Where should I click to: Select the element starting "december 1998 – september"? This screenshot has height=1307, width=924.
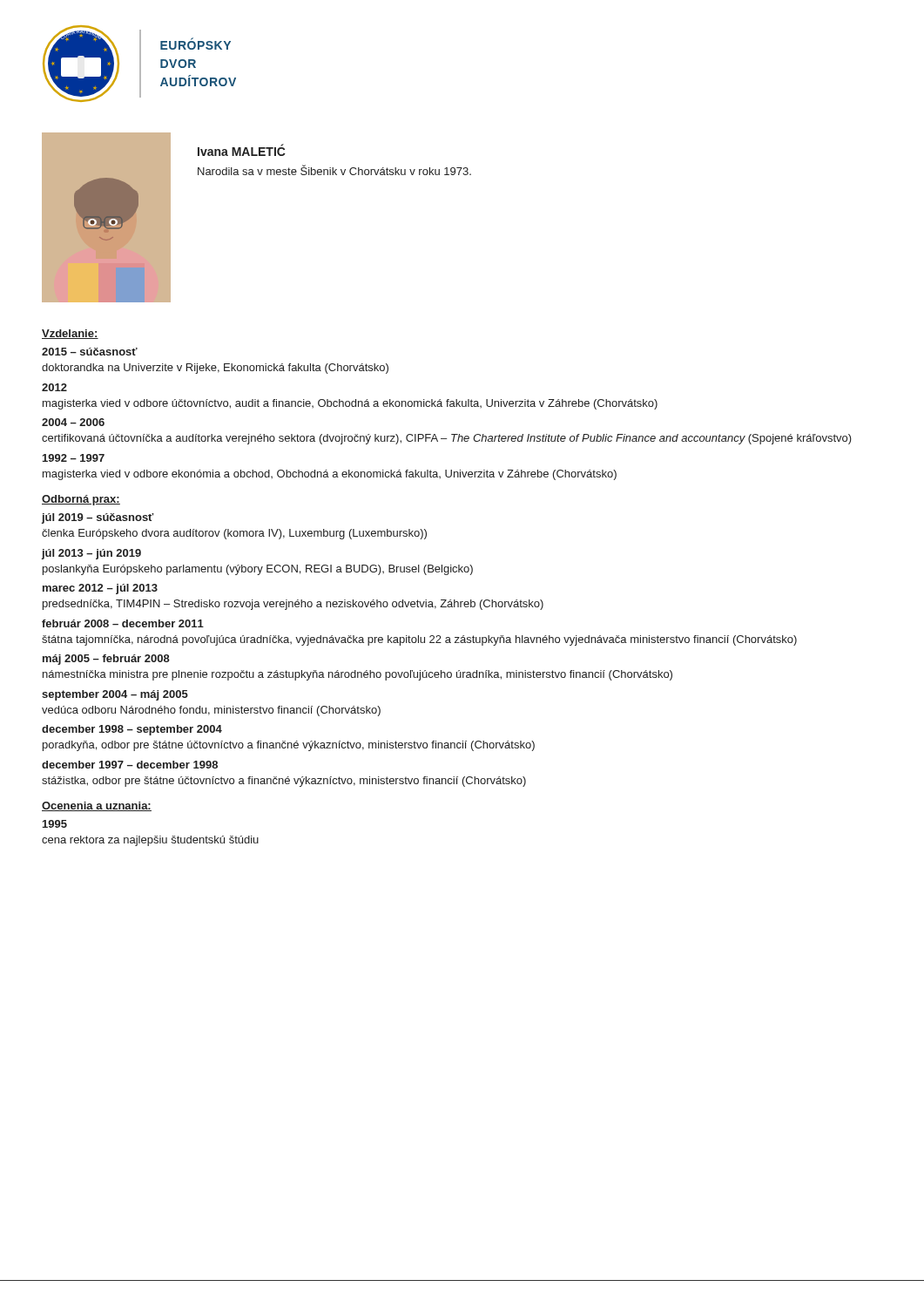[x=462, y=738]
